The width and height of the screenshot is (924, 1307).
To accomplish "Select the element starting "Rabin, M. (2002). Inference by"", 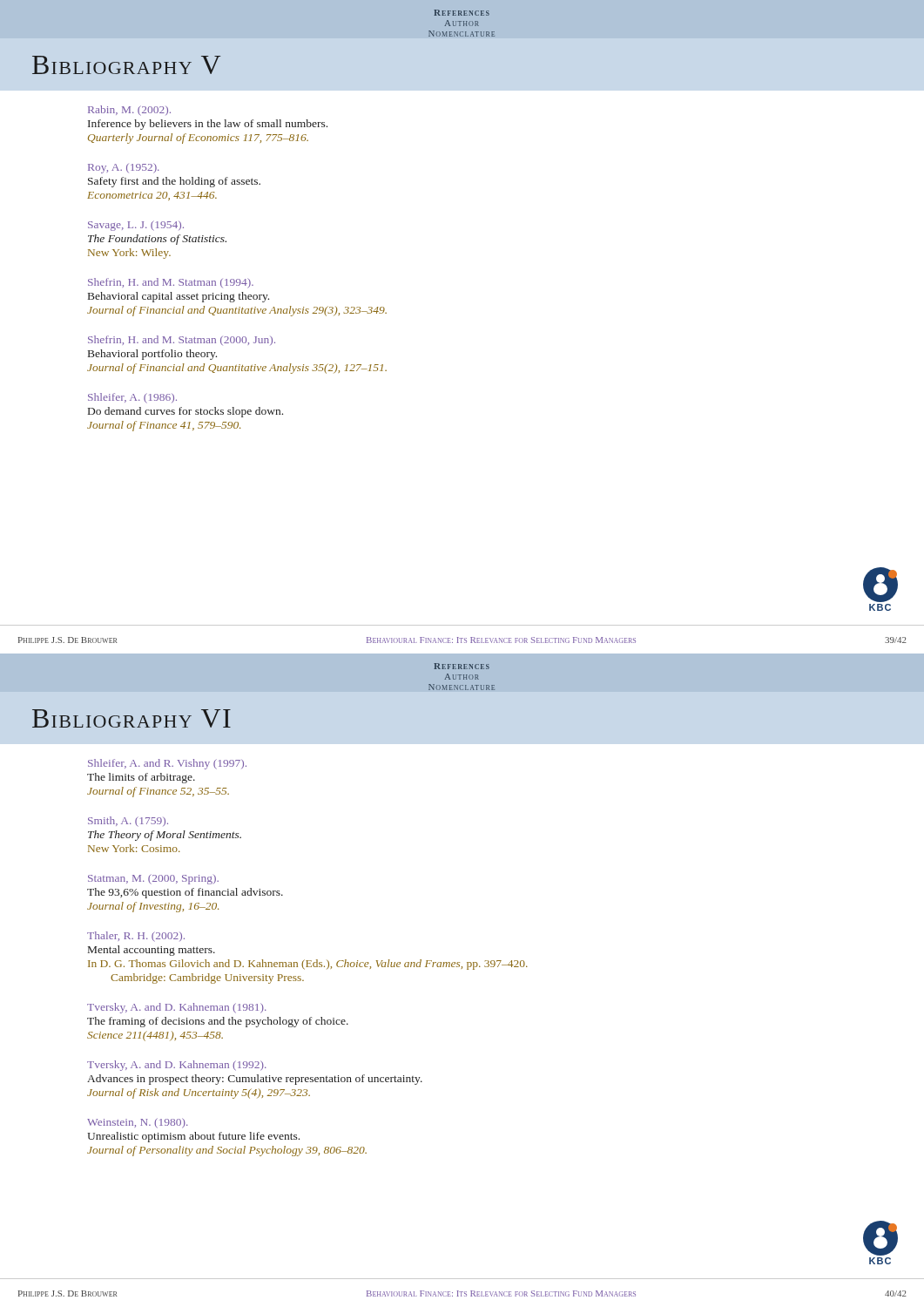I will click(x=129, y=111).
